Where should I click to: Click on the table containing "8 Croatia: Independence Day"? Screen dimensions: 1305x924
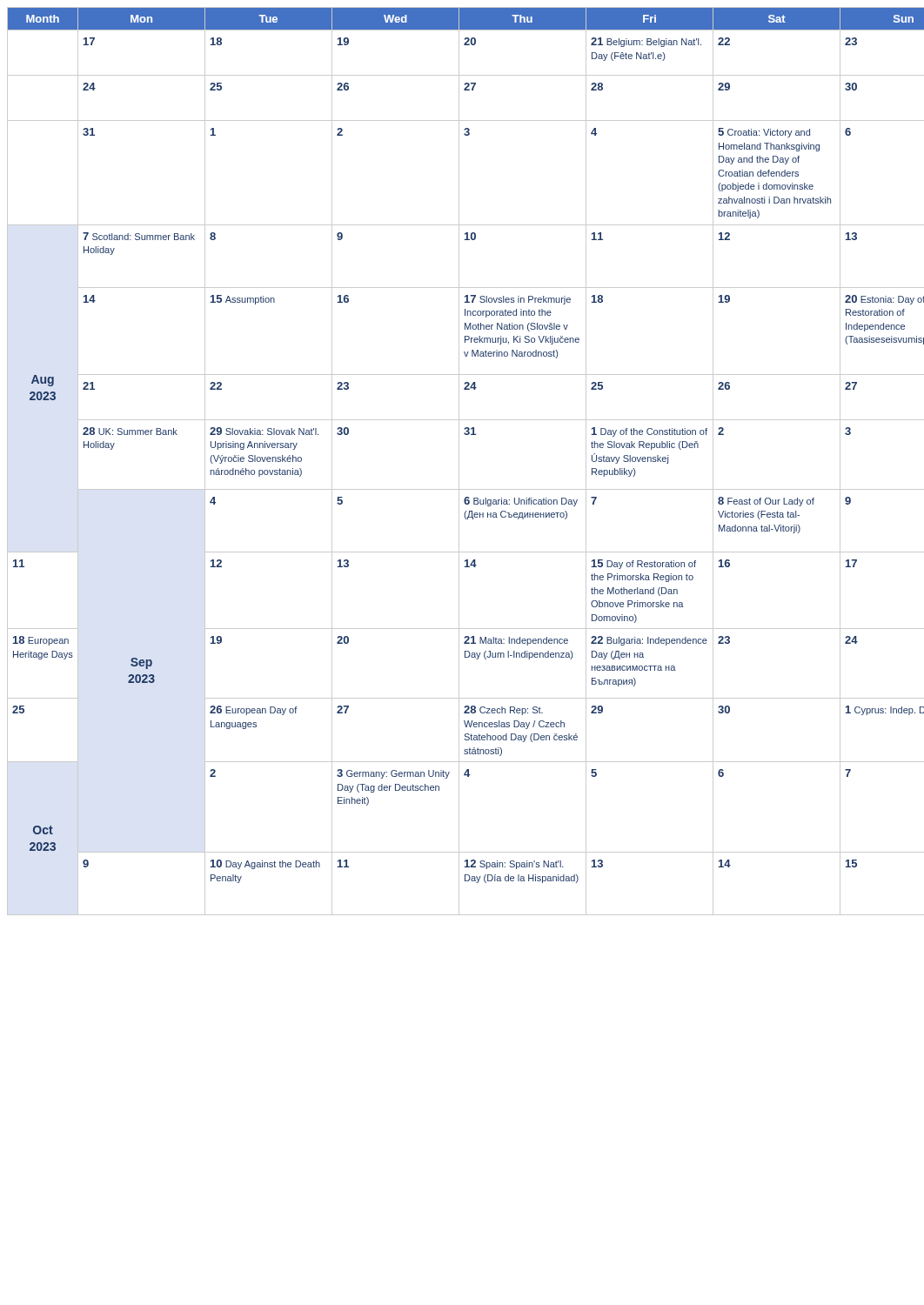462,461
